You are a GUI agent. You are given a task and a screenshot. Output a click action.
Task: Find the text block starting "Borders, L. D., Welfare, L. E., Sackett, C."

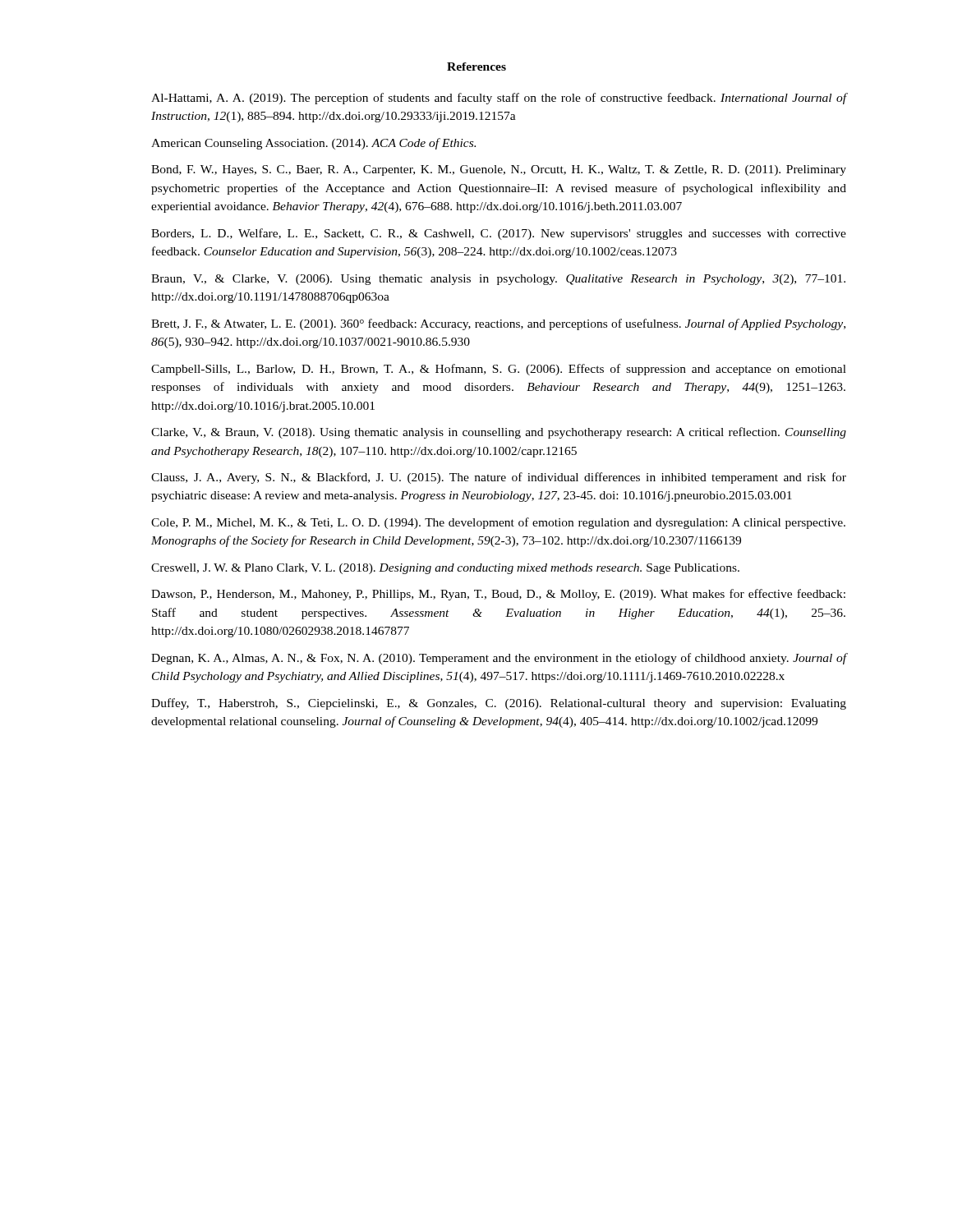(x=476, y=243)
